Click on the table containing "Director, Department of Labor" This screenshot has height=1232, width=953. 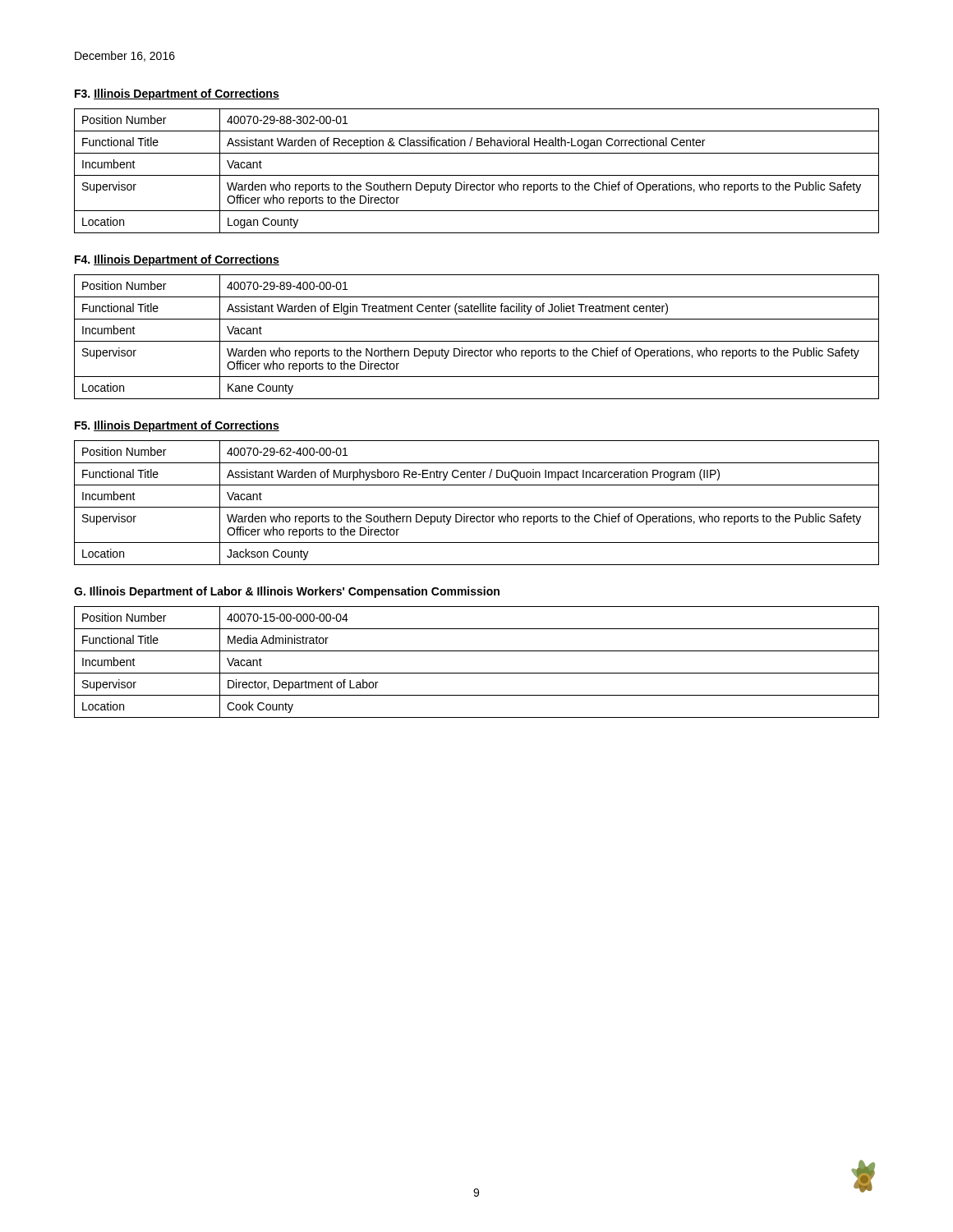(476, 662)
